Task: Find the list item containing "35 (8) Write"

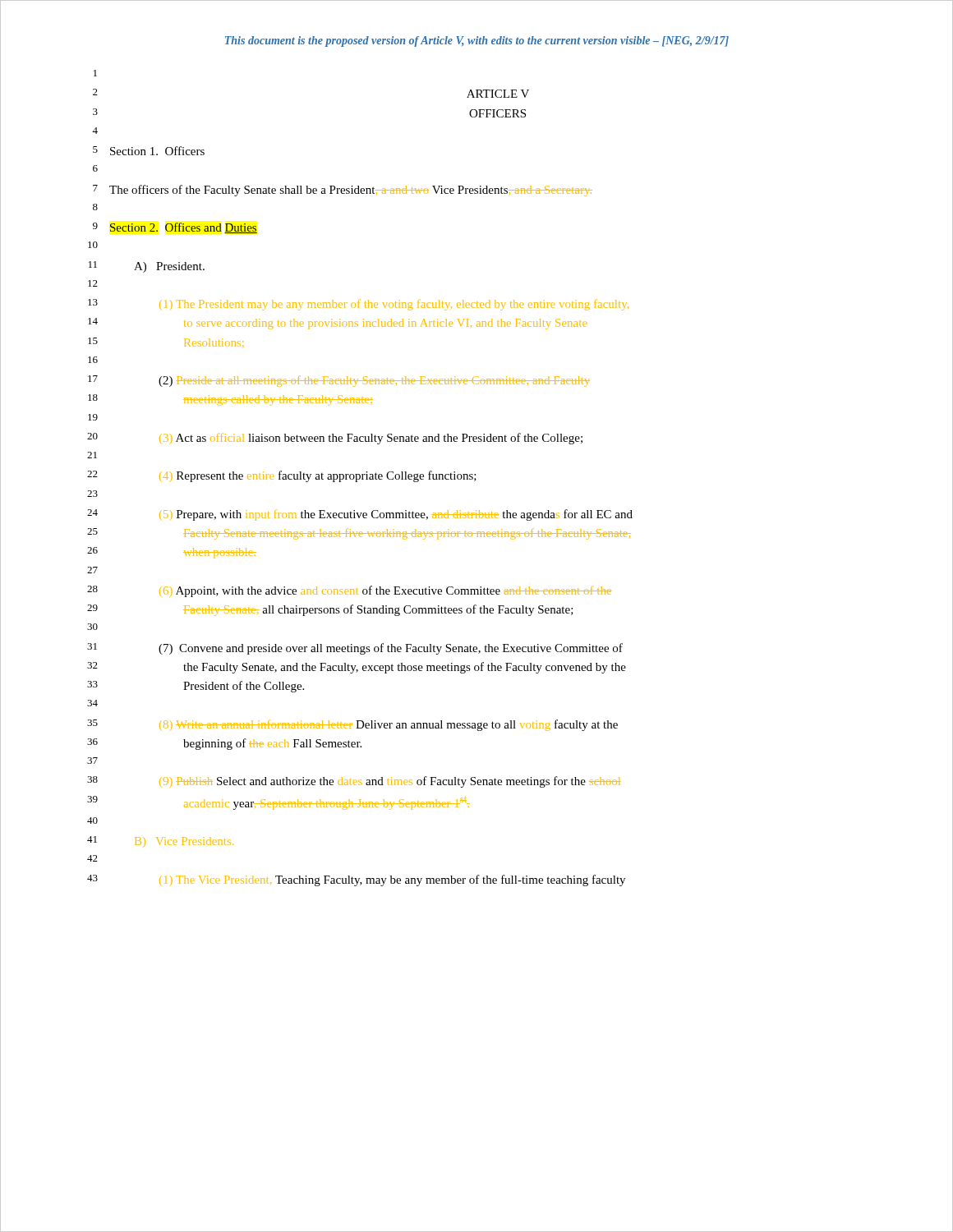Action: (476, 734)
